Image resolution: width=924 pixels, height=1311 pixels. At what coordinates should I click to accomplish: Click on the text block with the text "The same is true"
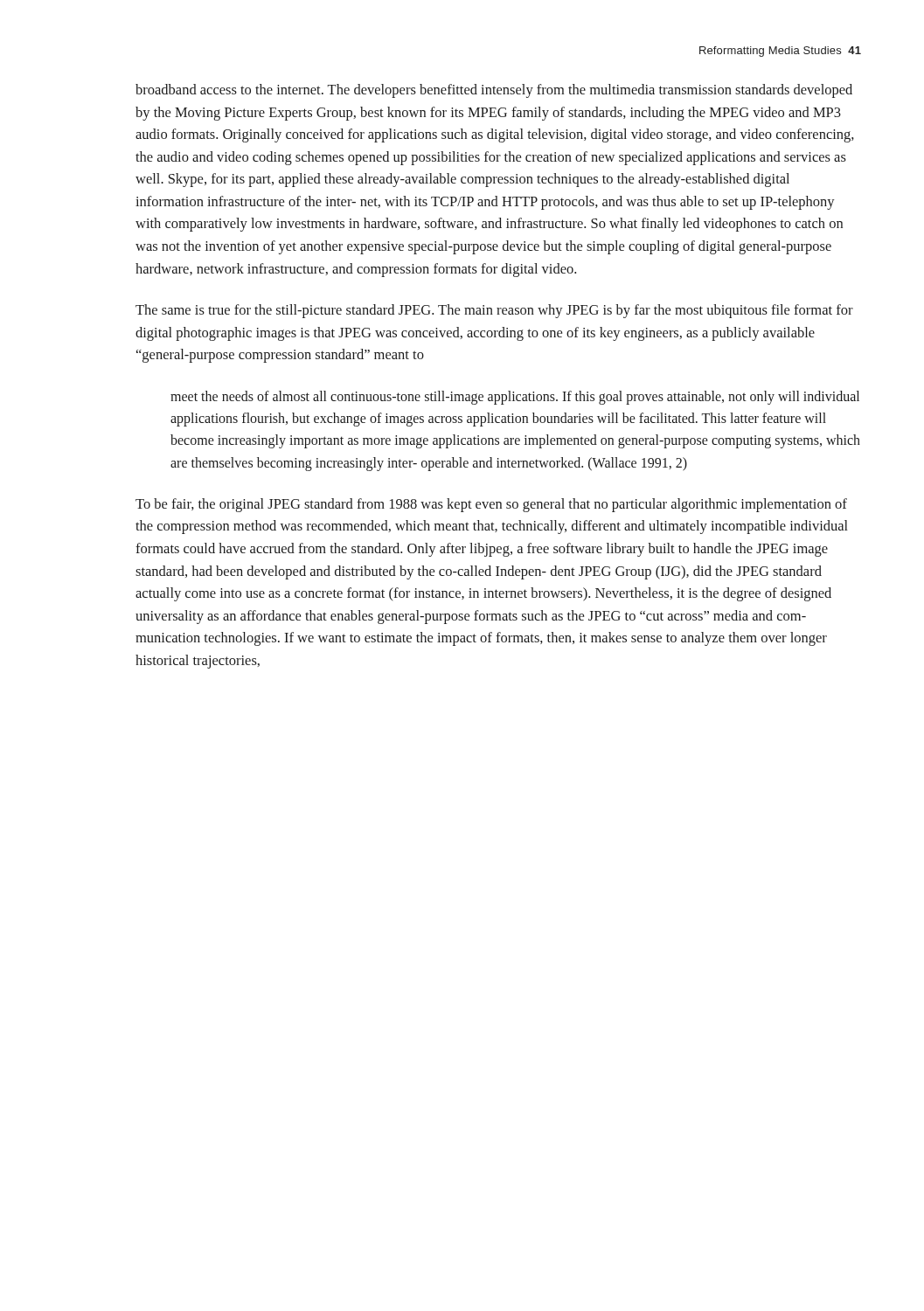click(494, 332)
